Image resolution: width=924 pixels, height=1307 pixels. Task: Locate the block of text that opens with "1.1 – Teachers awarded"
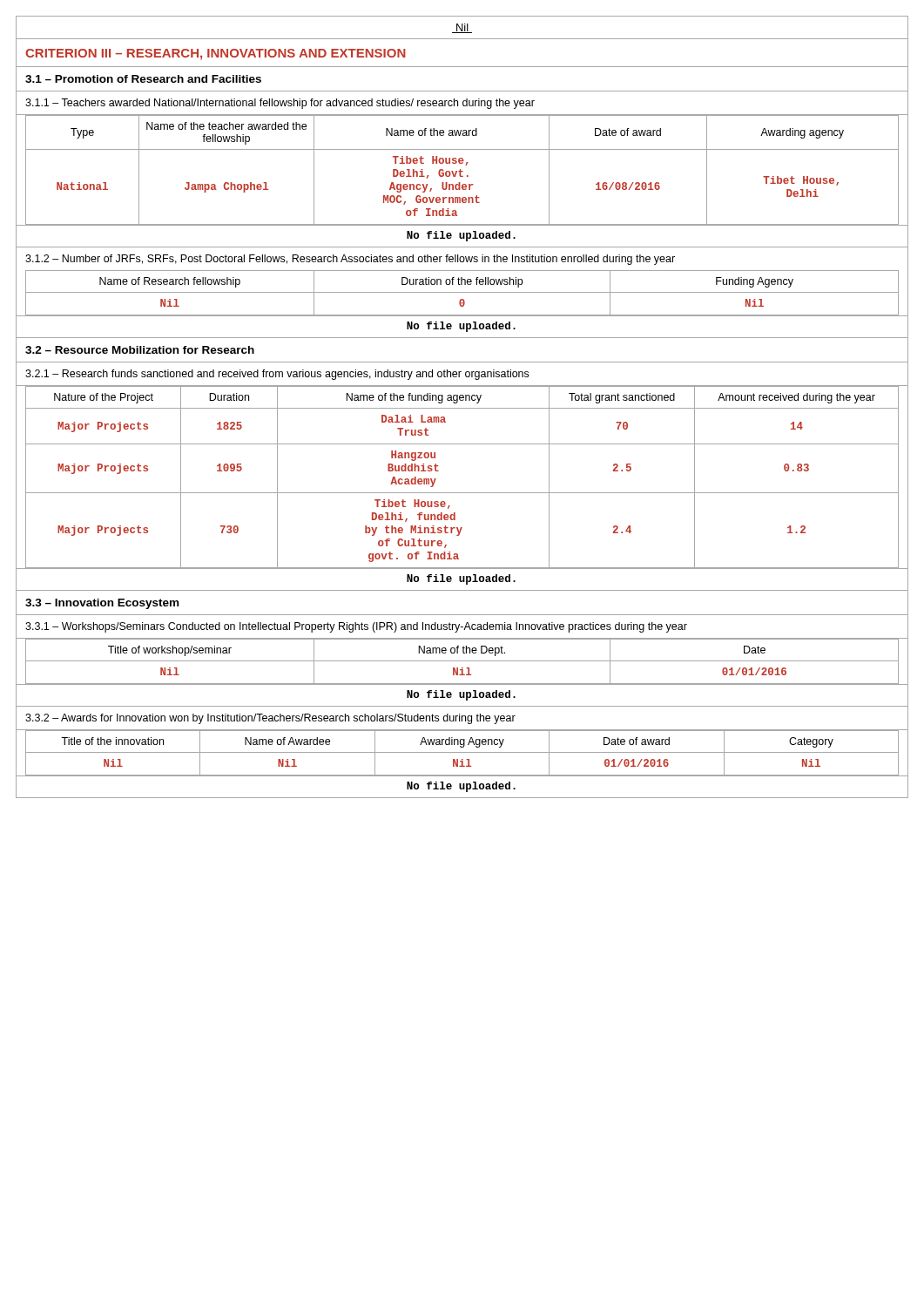280,103
